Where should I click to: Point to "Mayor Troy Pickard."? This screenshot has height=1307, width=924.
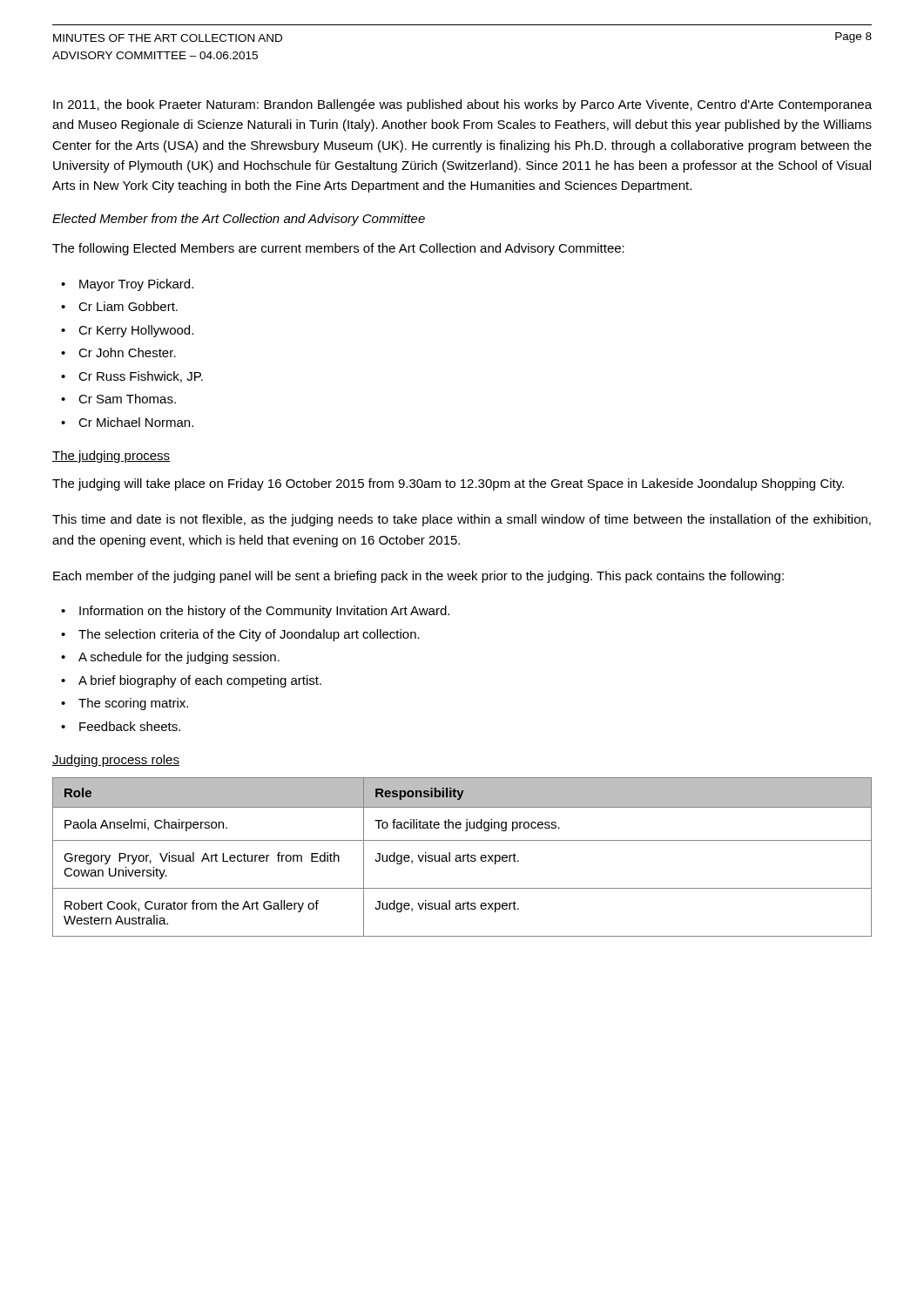136,283
